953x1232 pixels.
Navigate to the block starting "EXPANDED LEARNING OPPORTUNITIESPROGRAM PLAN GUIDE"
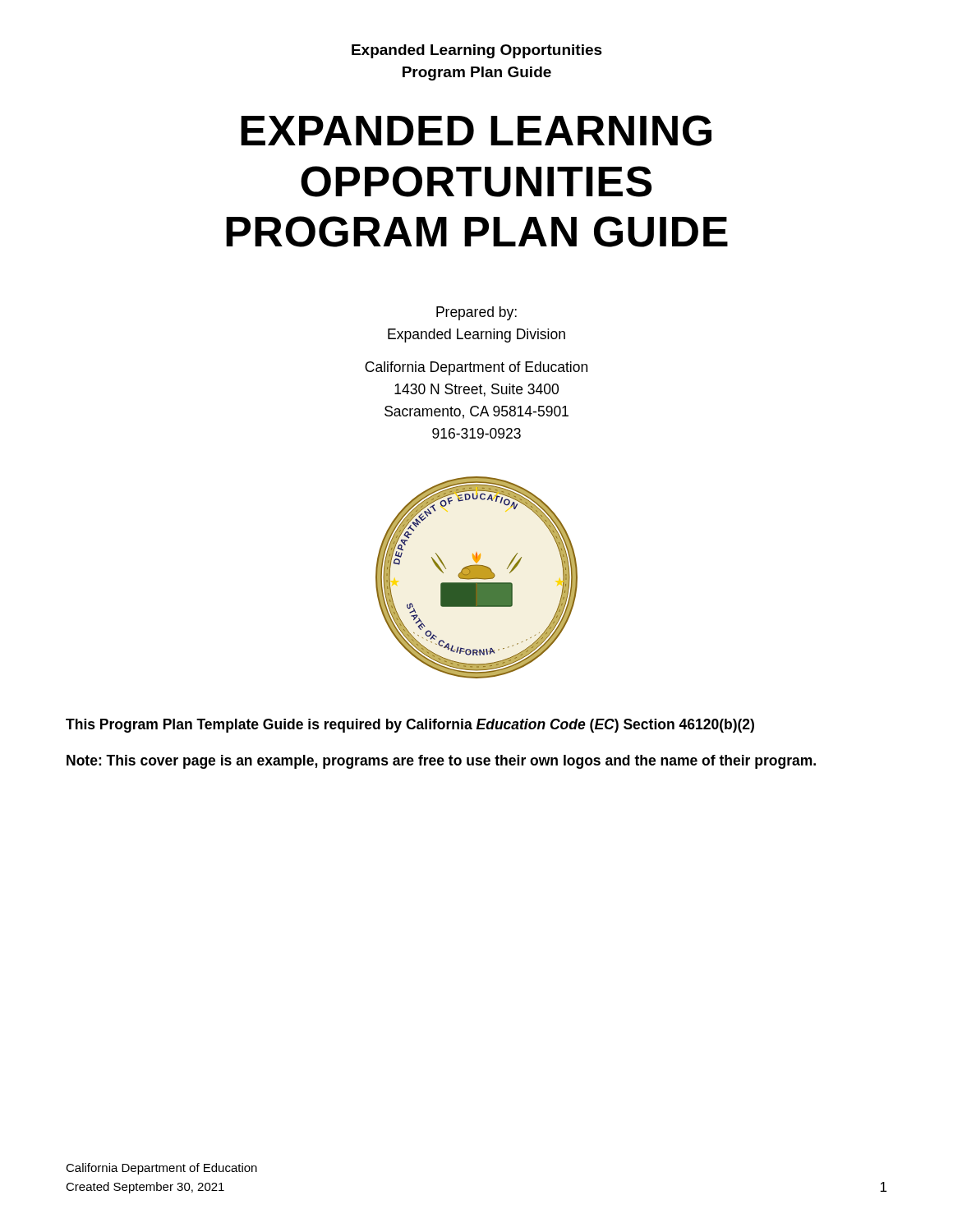[476, 182]
